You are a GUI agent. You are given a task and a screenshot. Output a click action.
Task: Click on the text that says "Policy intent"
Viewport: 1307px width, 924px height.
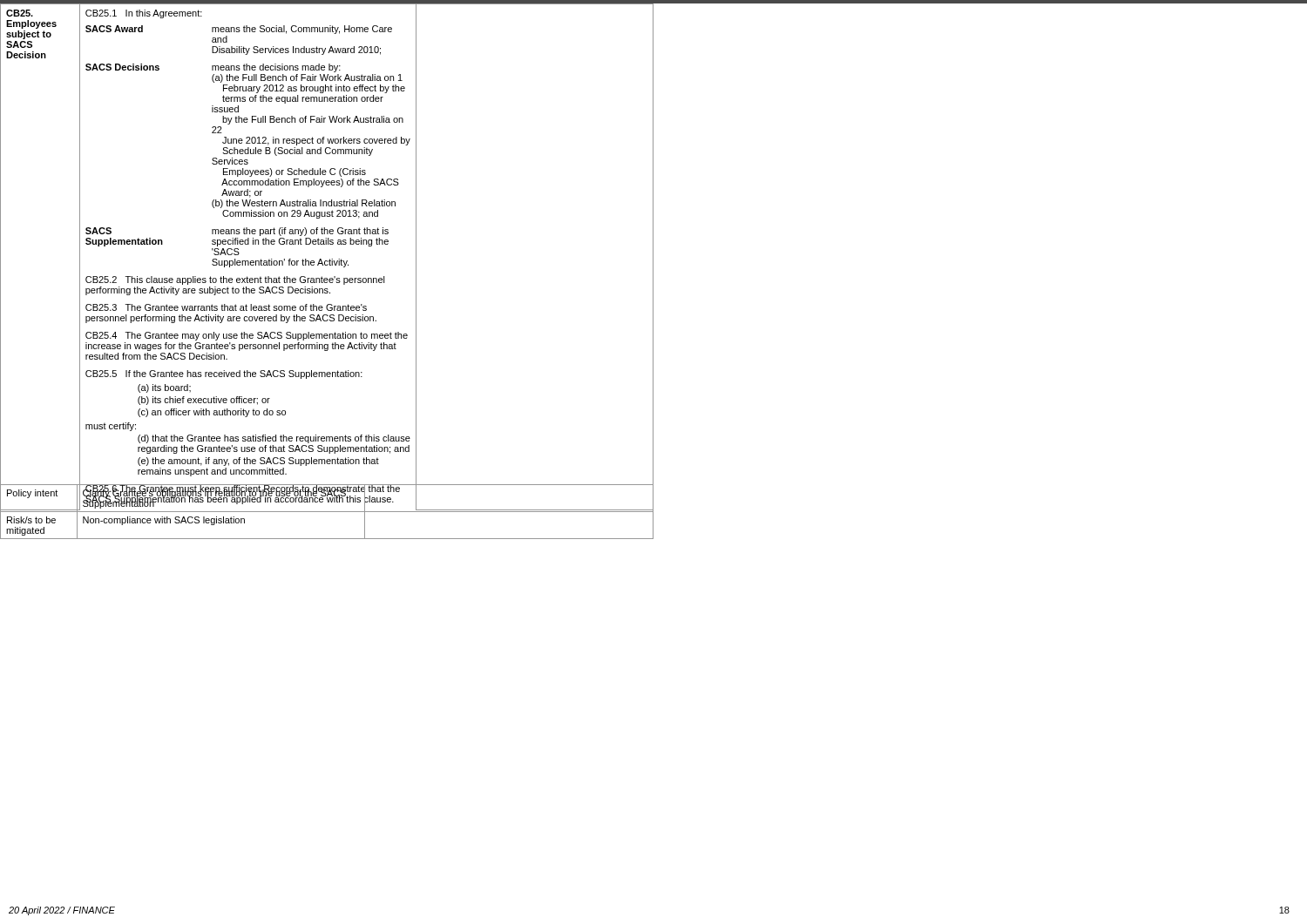pyautogui.click(x=32, y=493)
